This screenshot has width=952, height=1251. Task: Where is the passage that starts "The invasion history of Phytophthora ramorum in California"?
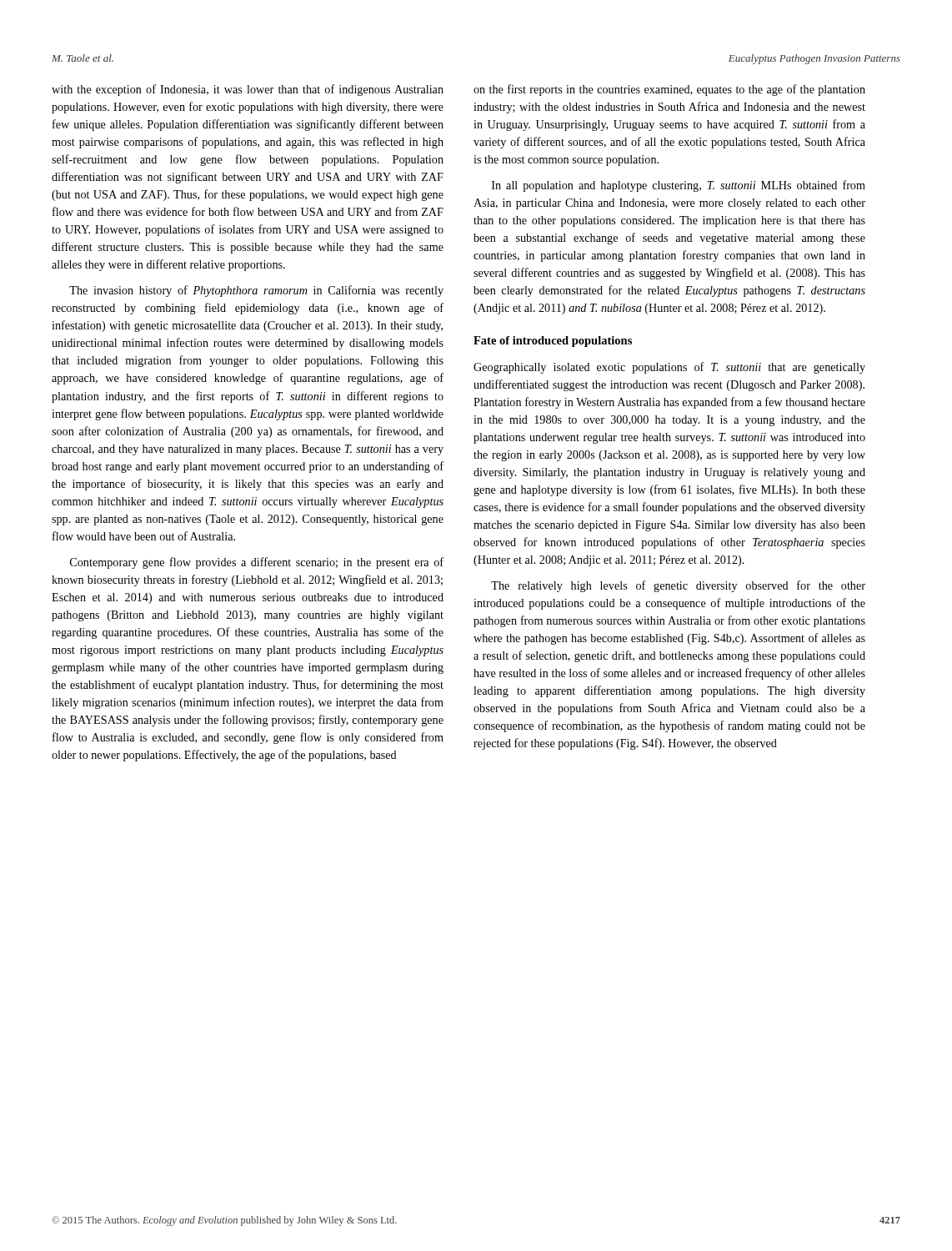click(248, 414)
